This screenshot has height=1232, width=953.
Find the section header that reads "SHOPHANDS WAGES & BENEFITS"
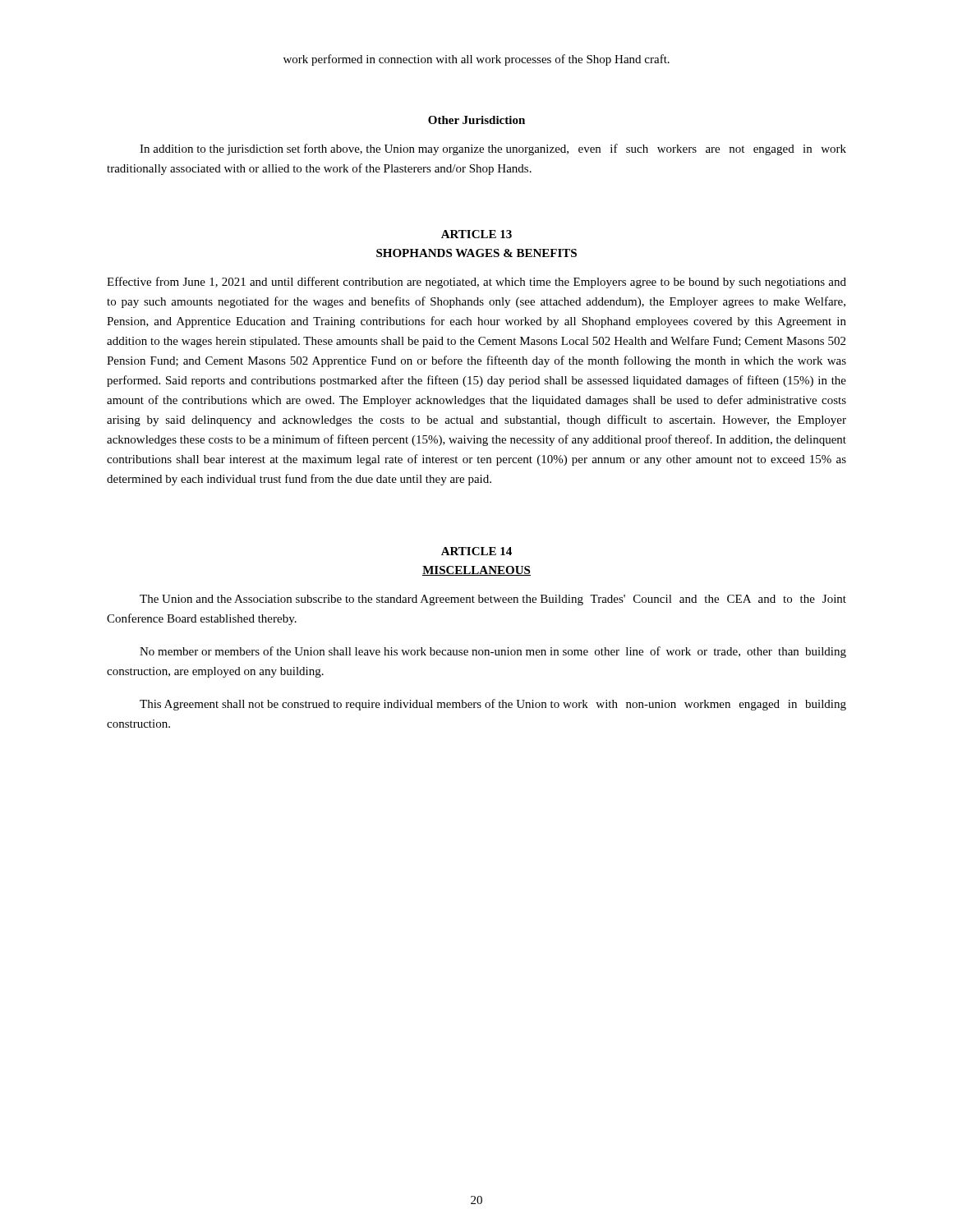tap(476, 253)
